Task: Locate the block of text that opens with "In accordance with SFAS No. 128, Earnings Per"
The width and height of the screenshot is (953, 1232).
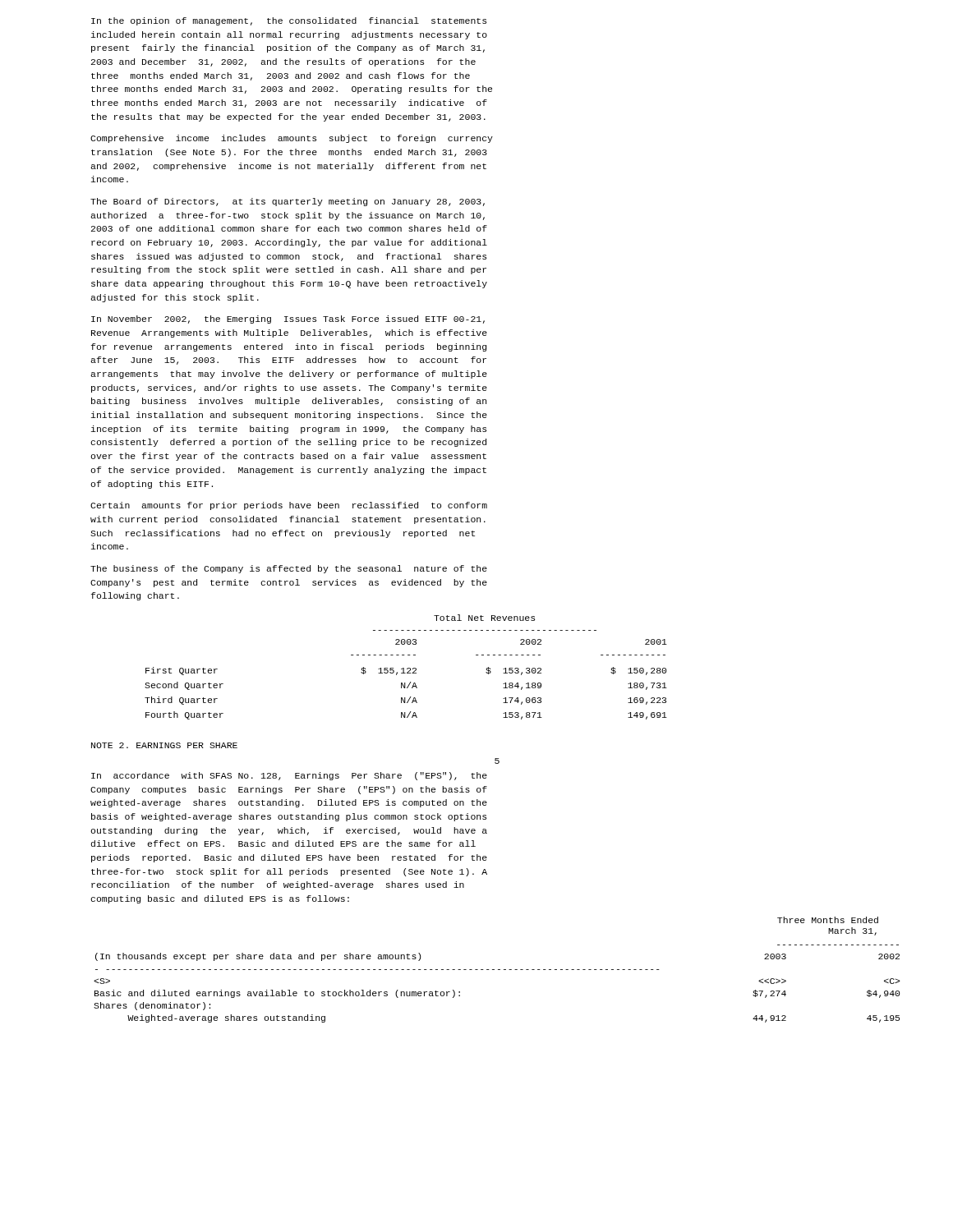Action: (289, 837)
